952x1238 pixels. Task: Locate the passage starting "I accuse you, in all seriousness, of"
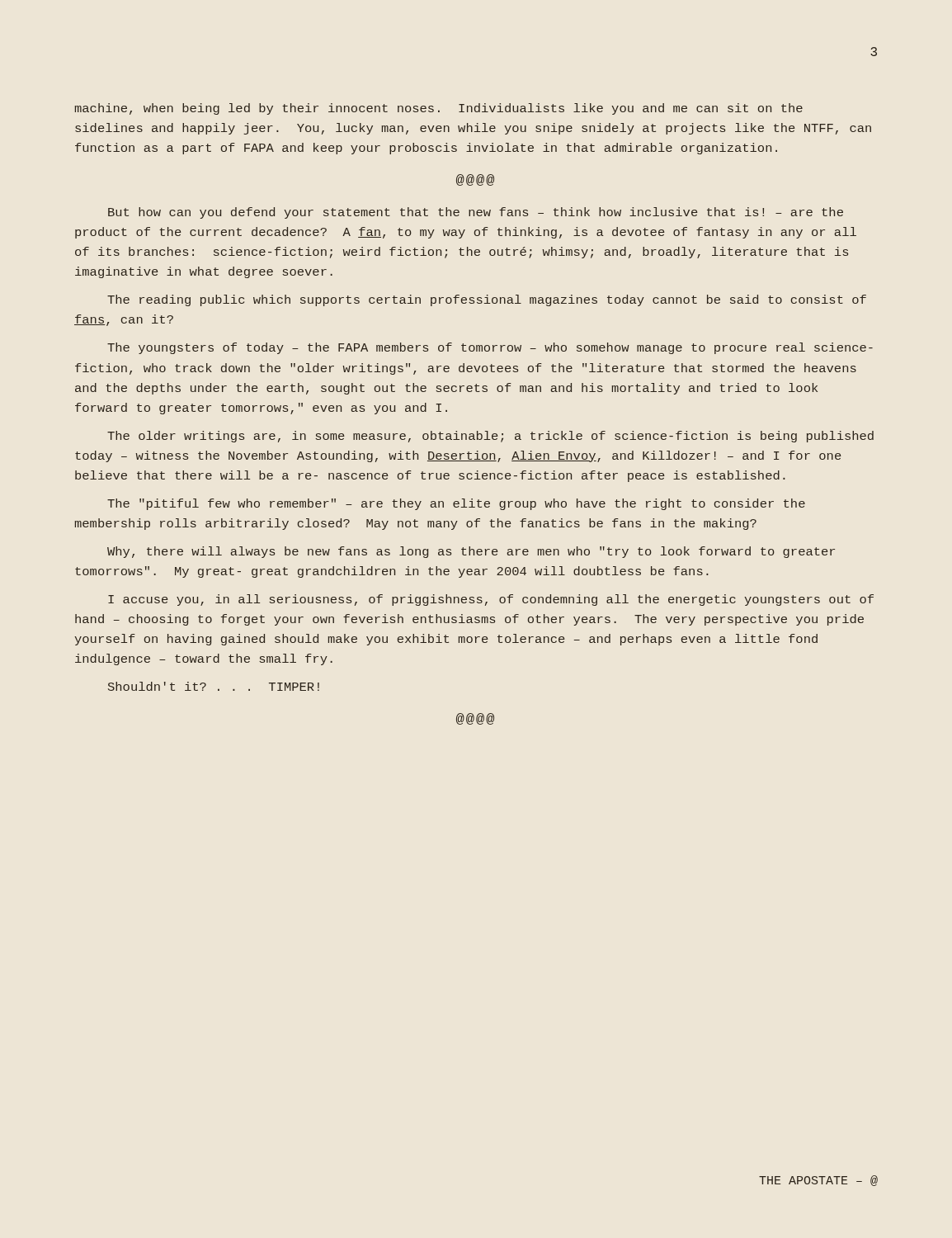point(476,629)
